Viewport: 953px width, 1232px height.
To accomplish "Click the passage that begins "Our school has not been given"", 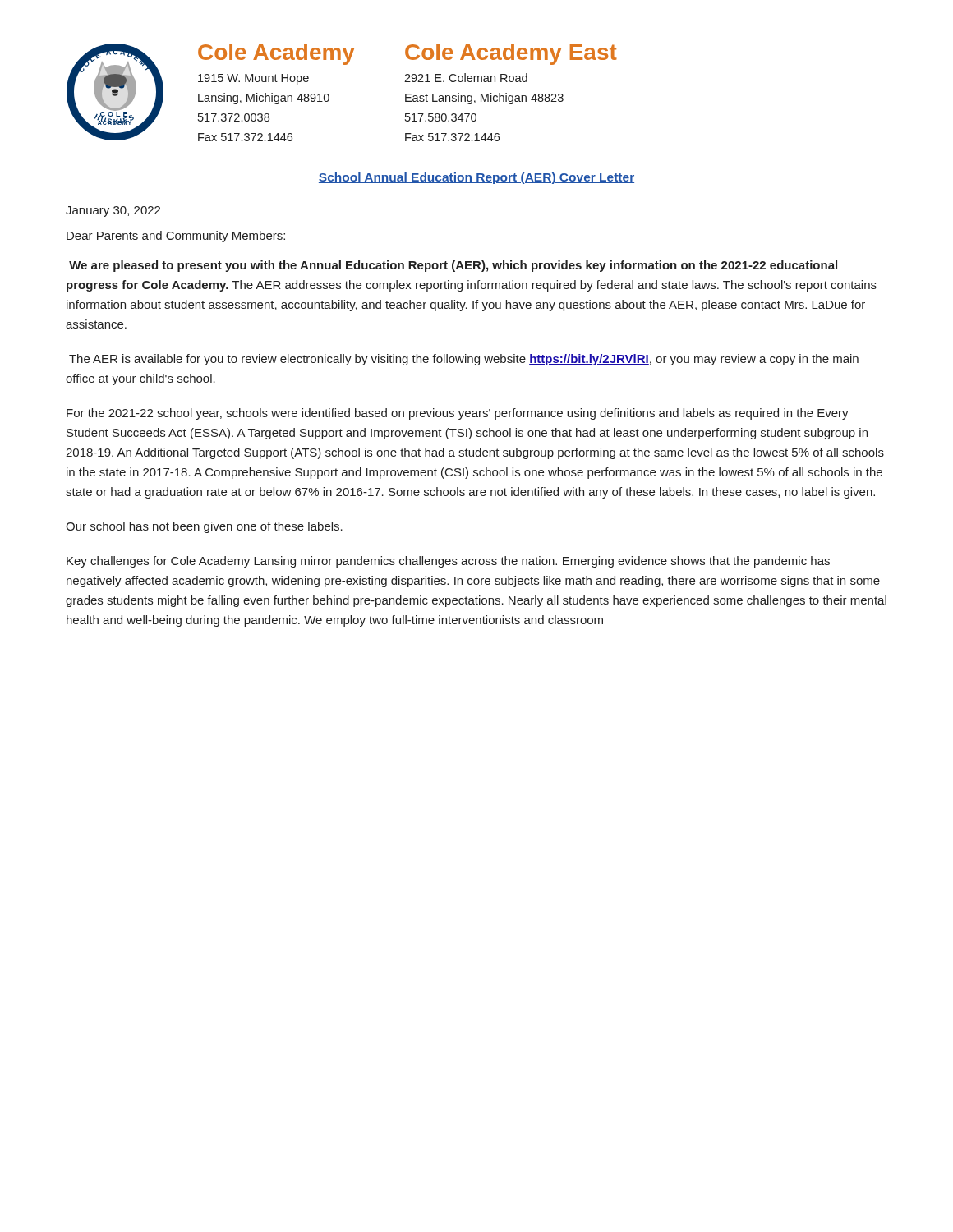I will [204, 526].
